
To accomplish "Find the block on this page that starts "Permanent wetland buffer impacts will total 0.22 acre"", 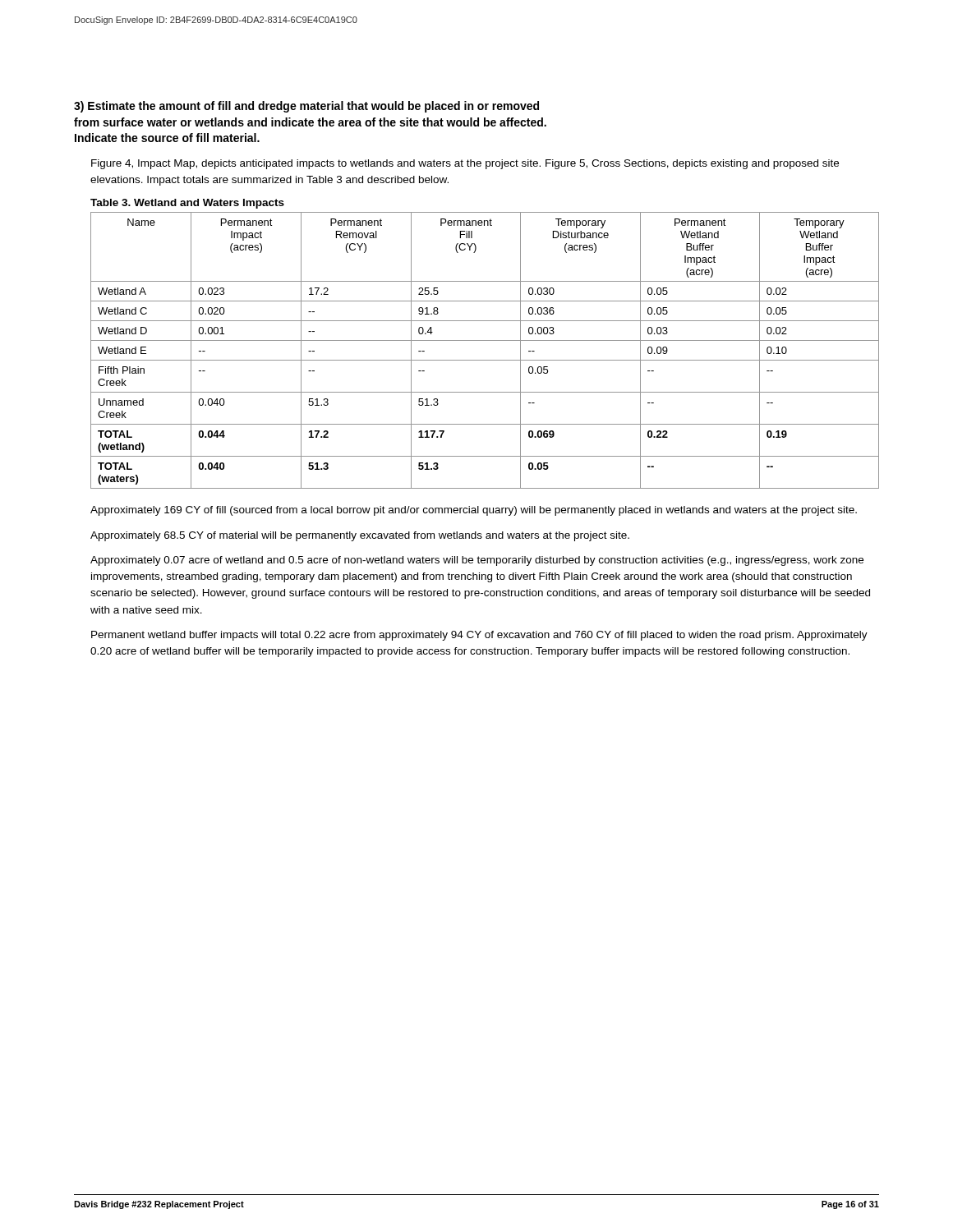I will (x=479, y=643).
